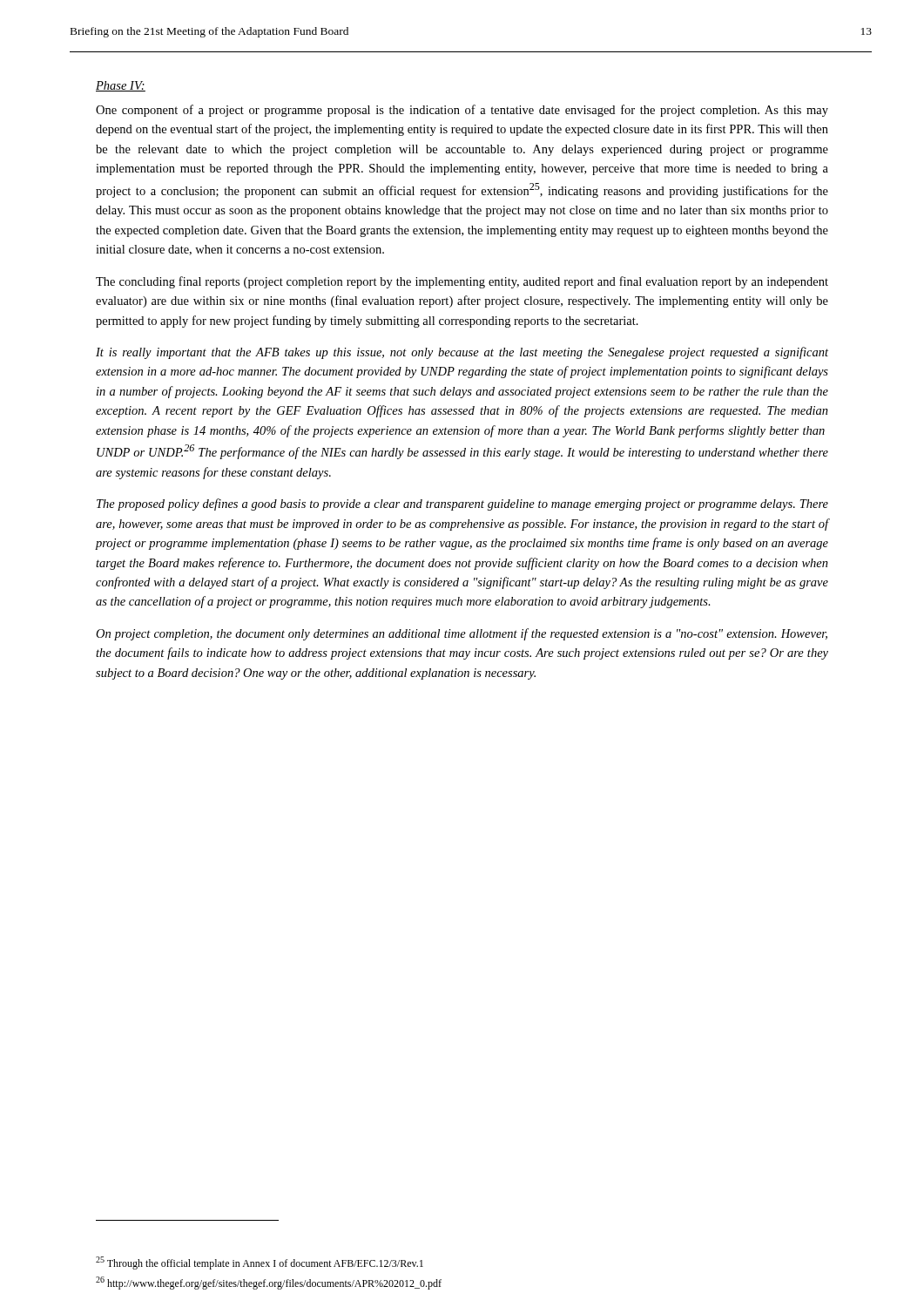Find the footnote that reads "26 http://www.thegef.org/gef/sites/thegef.org/files/documents/APR%202012_0.pdf"
Screen dimensions: 1307x924
pos(269,1282)
